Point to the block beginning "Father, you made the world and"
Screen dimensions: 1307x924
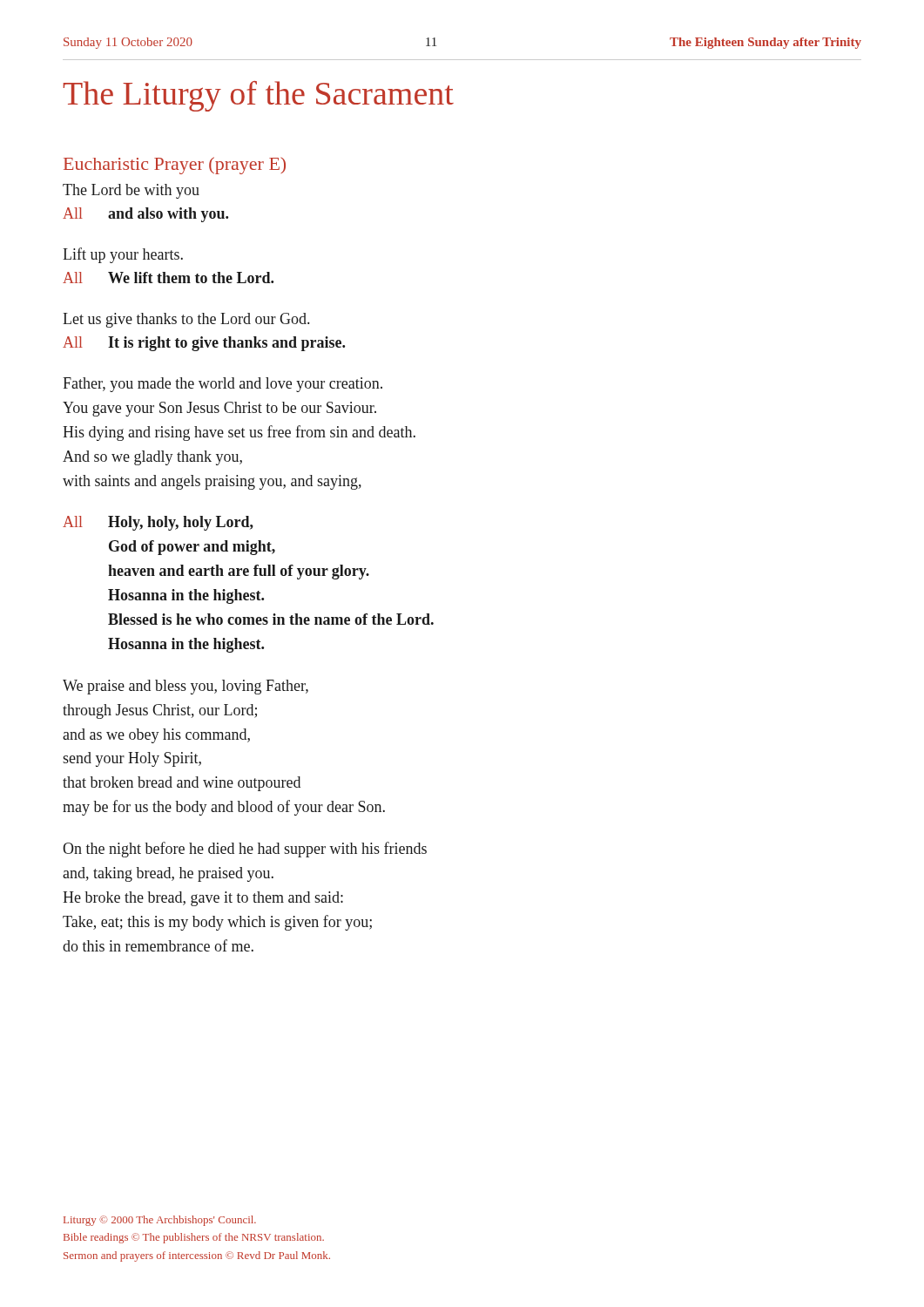click(223, 385)
